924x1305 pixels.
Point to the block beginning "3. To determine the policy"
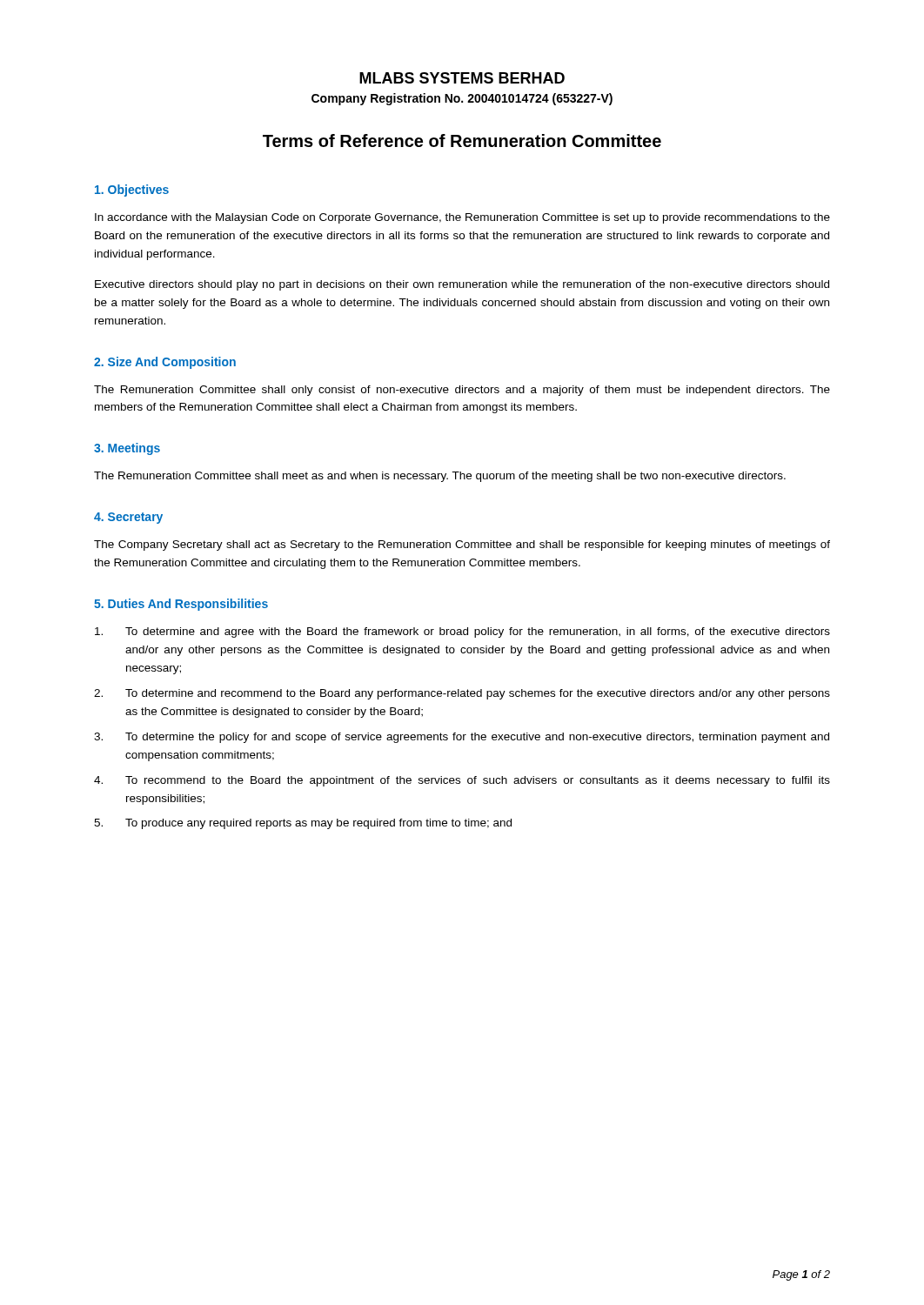(x=462, y=746)
